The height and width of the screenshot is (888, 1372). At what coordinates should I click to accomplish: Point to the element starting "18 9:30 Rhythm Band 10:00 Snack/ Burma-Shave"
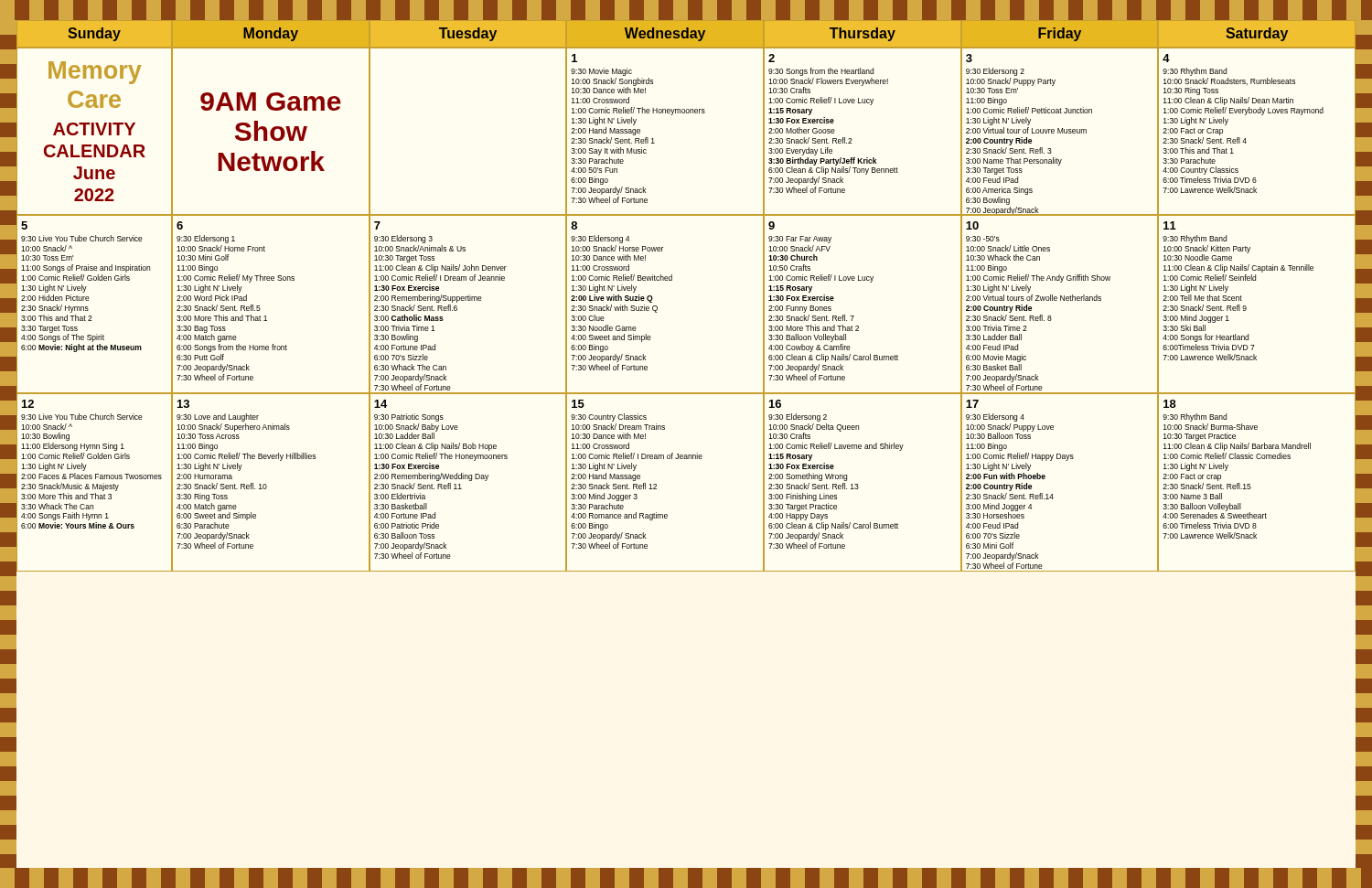(1237, 469)
